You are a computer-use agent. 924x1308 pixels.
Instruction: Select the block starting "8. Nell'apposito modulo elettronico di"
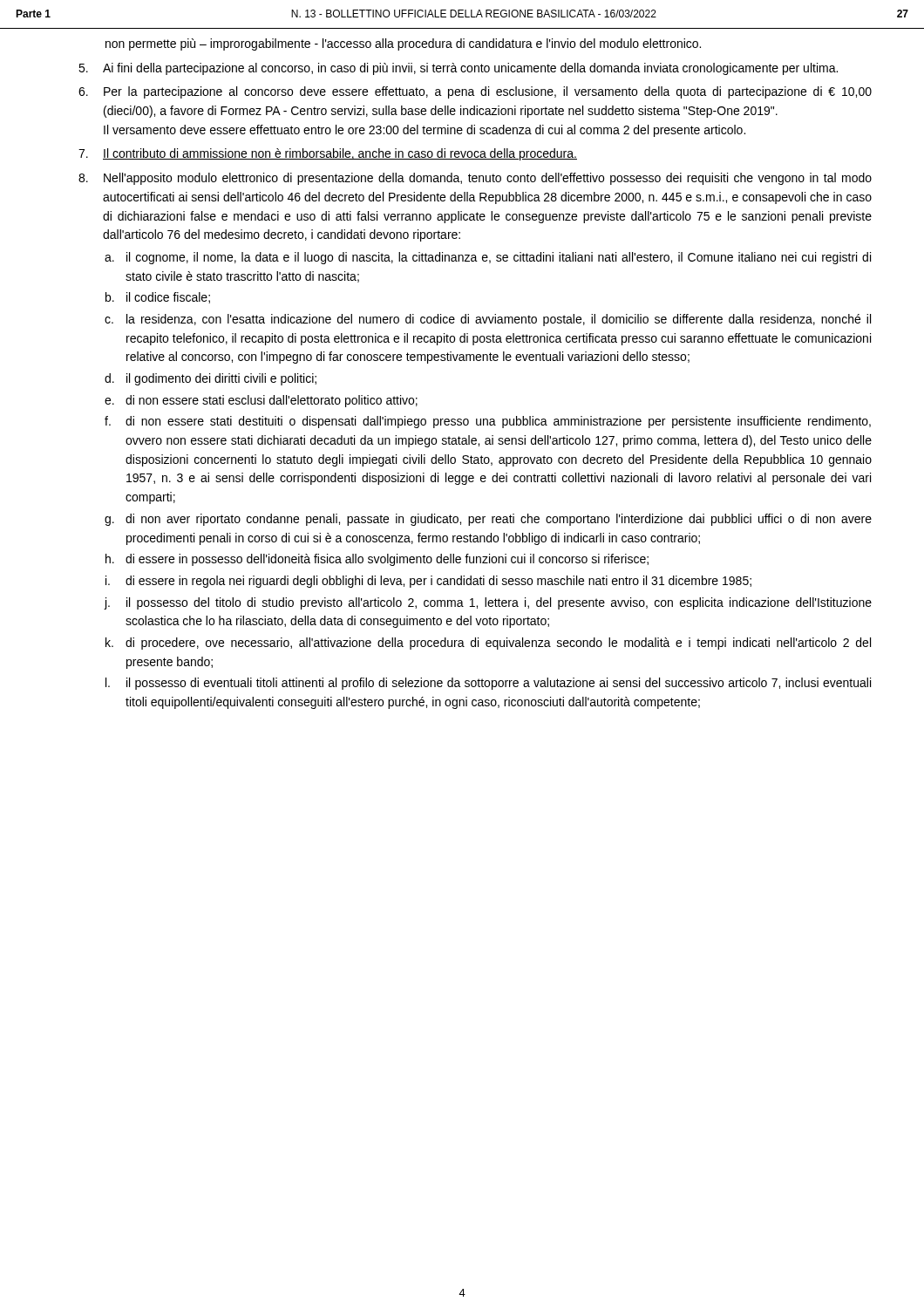pyautogui.click(x=475, y=207)
